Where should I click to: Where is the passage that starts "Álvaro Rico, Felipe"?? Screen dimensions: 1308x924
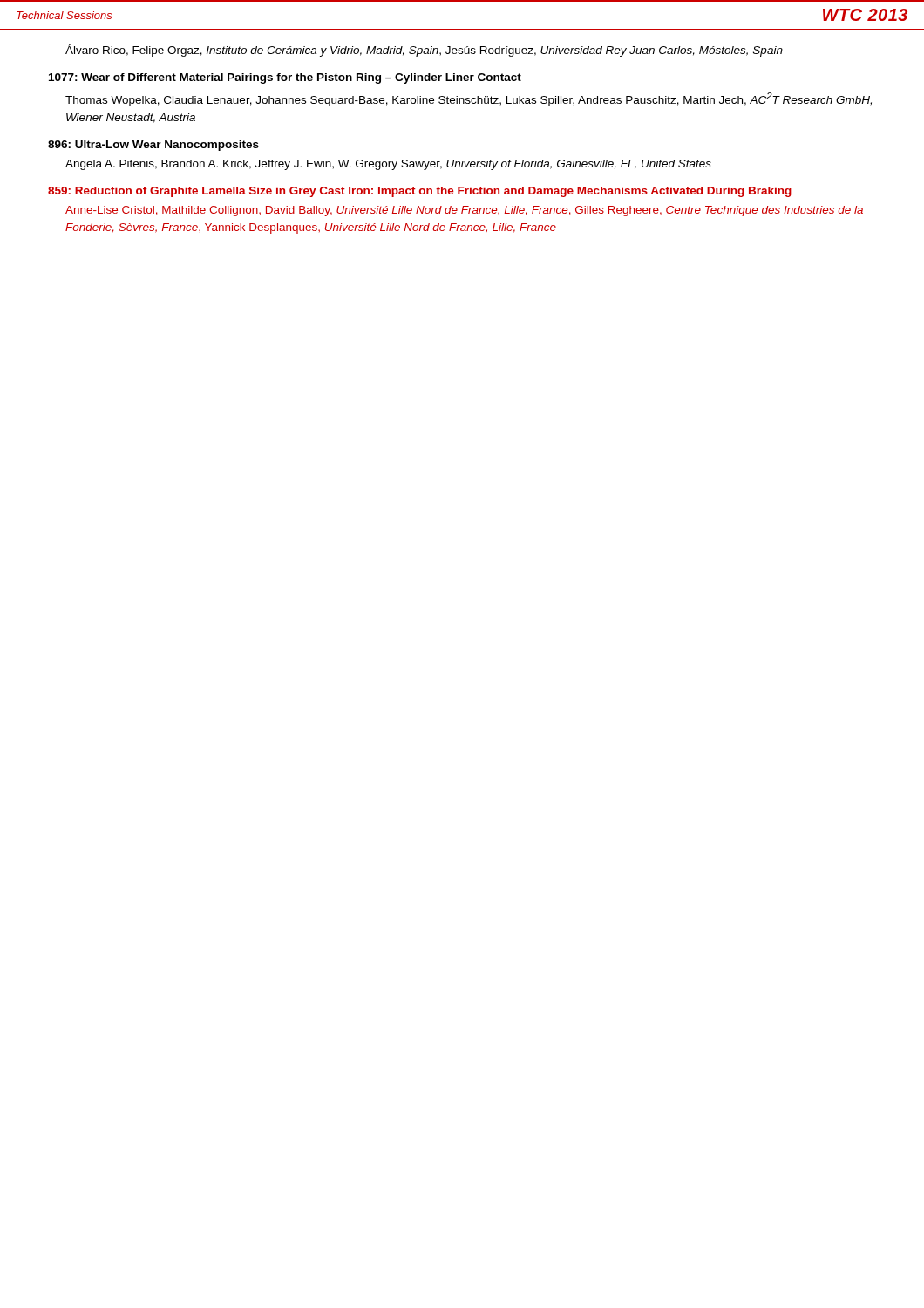[424, 50]
